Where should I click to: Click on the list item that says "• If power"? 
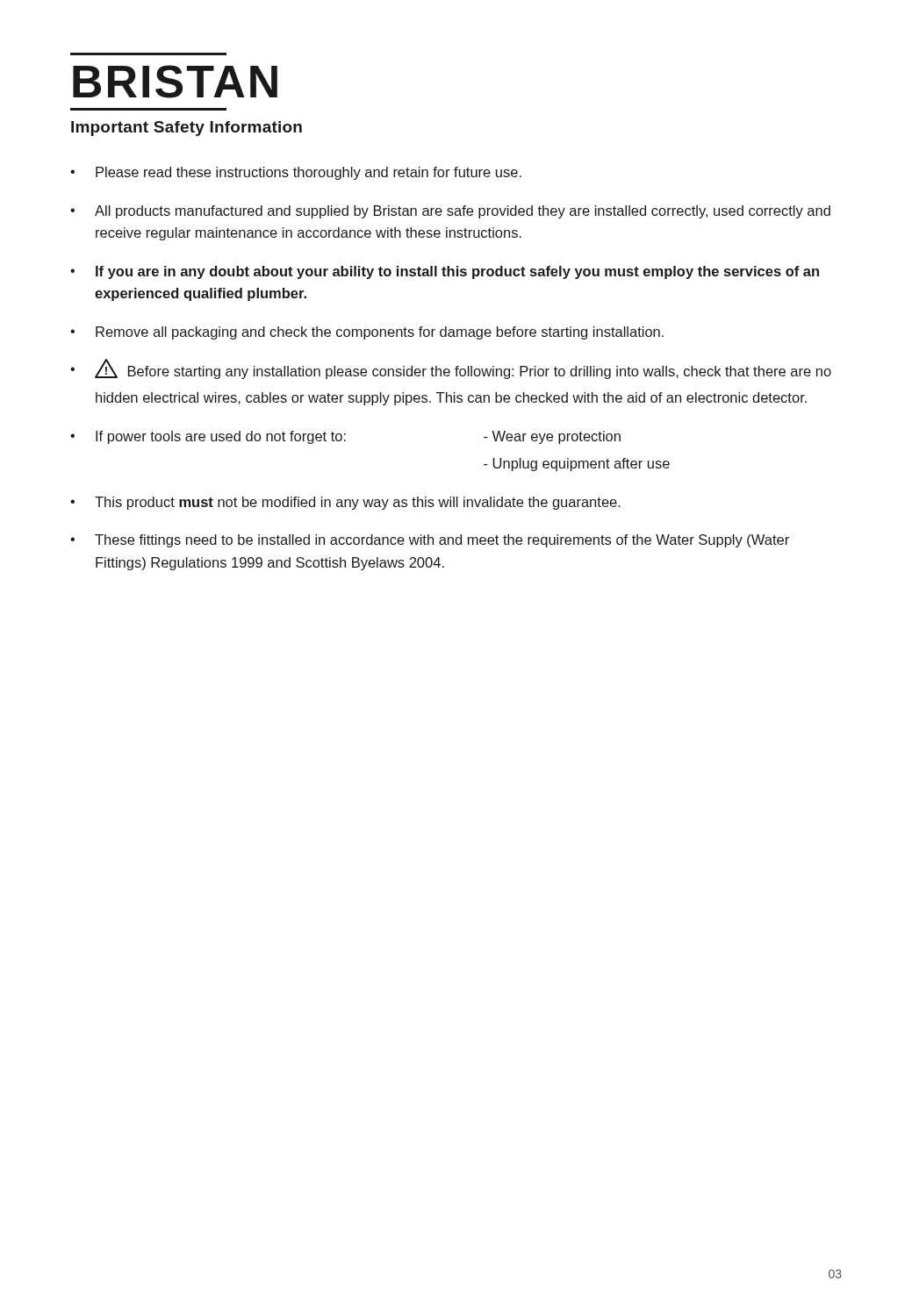point(345,437)
